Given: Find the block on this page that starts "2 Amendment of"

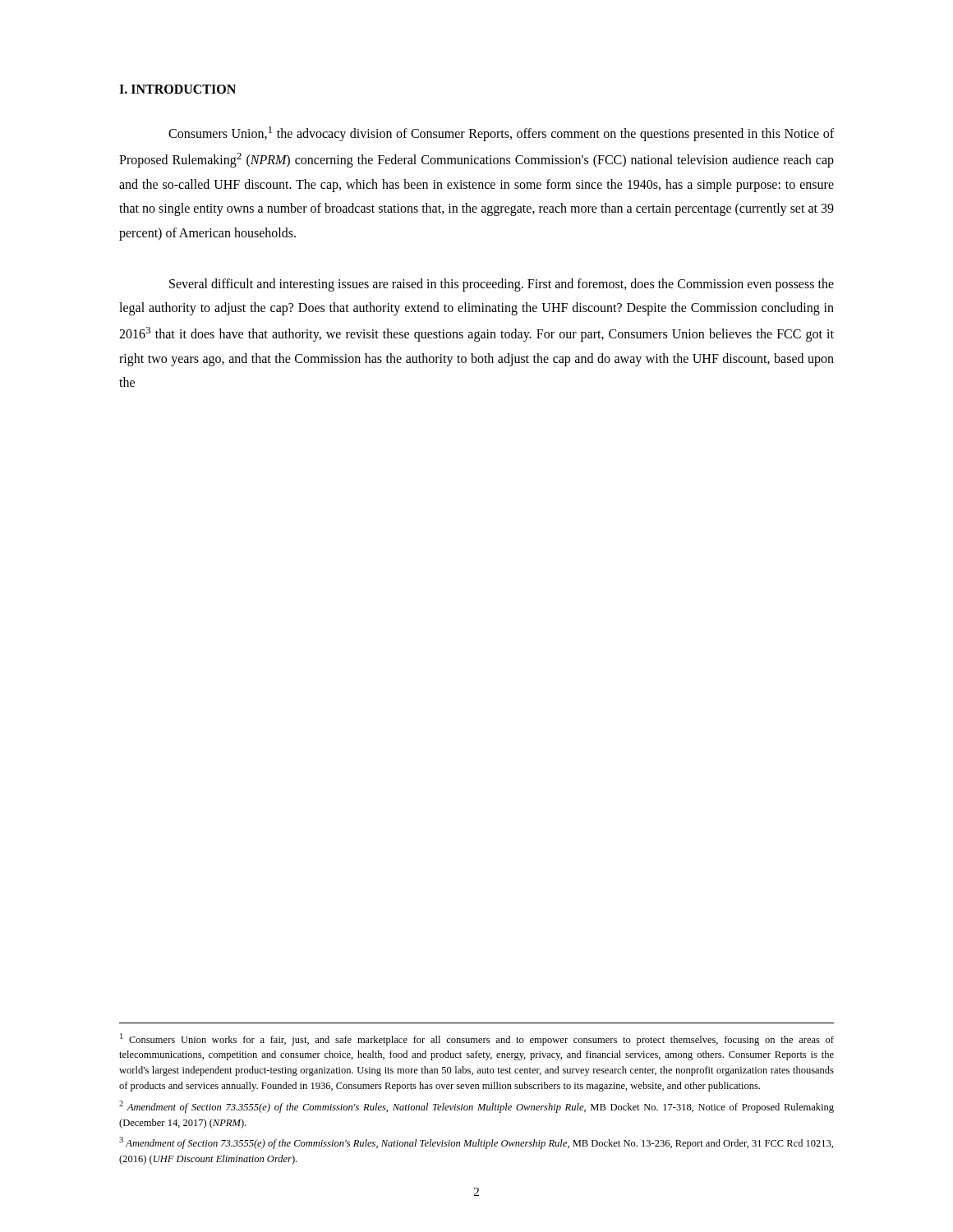Looking at the screenshot, I should pyautogui.click(x=476, y=1113).
